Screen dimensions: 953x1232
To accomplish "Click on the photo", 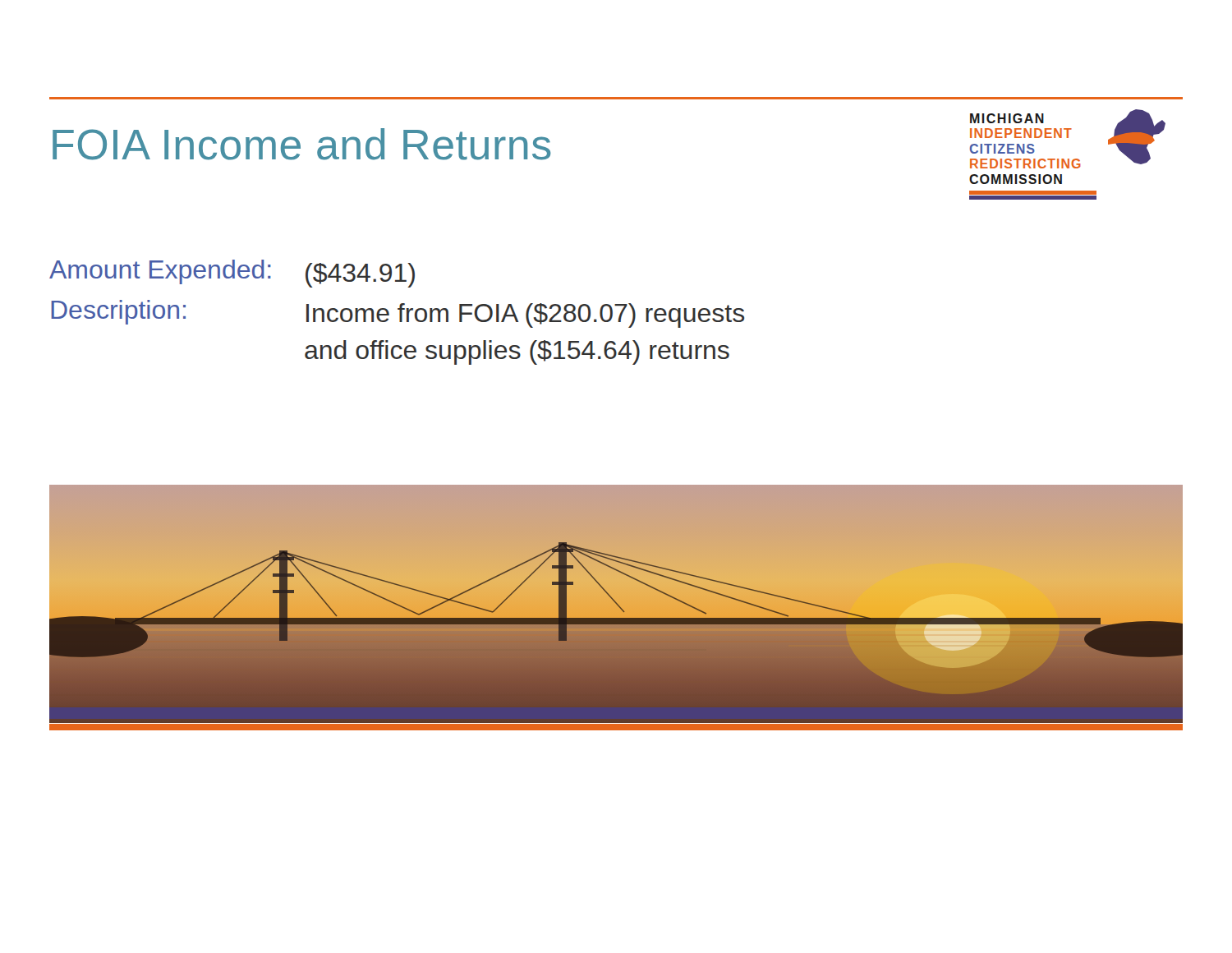I will click(616, 604).
